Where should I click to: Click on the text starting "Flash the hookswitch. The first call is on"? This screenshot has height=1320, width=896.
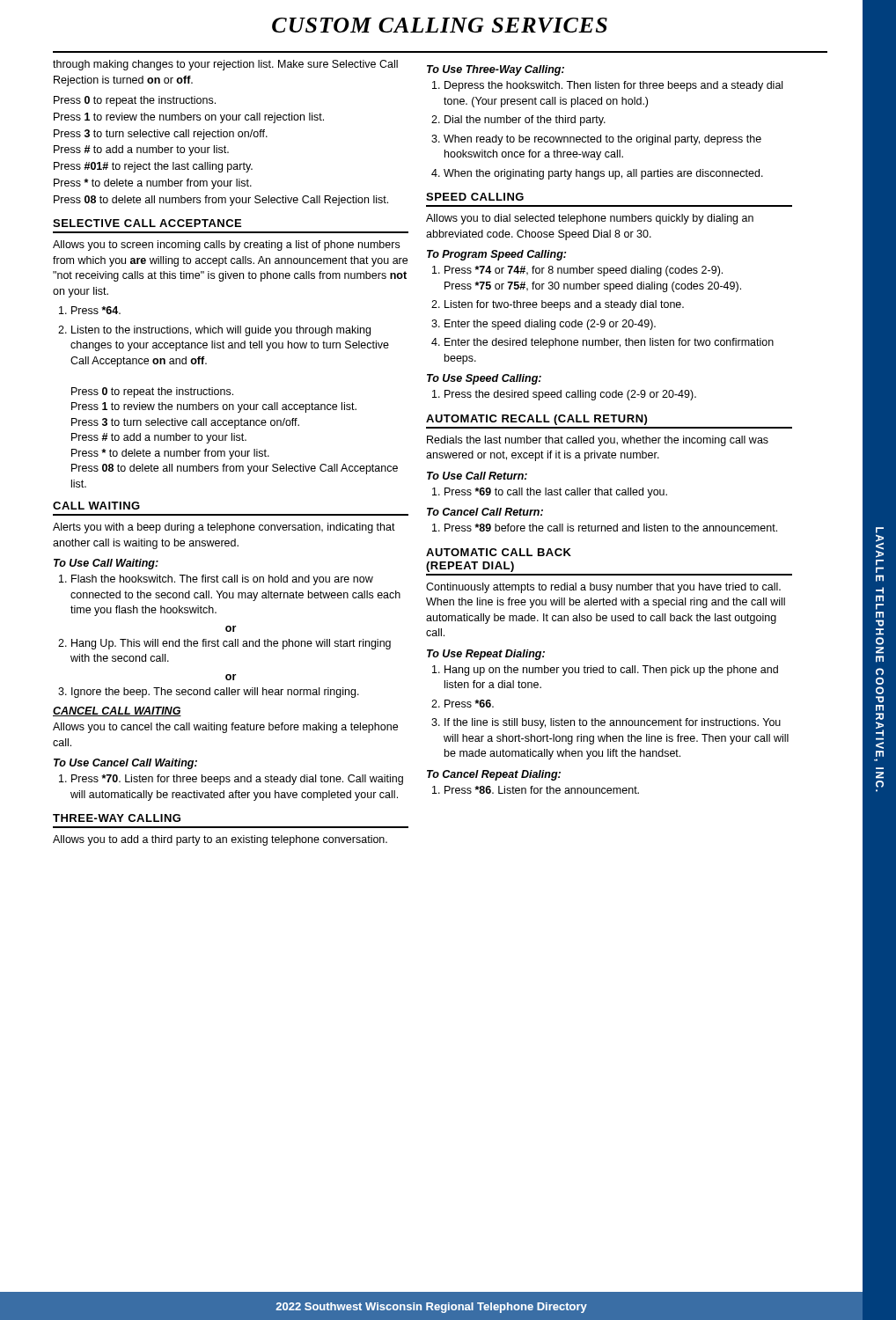(x=236, y=595)
